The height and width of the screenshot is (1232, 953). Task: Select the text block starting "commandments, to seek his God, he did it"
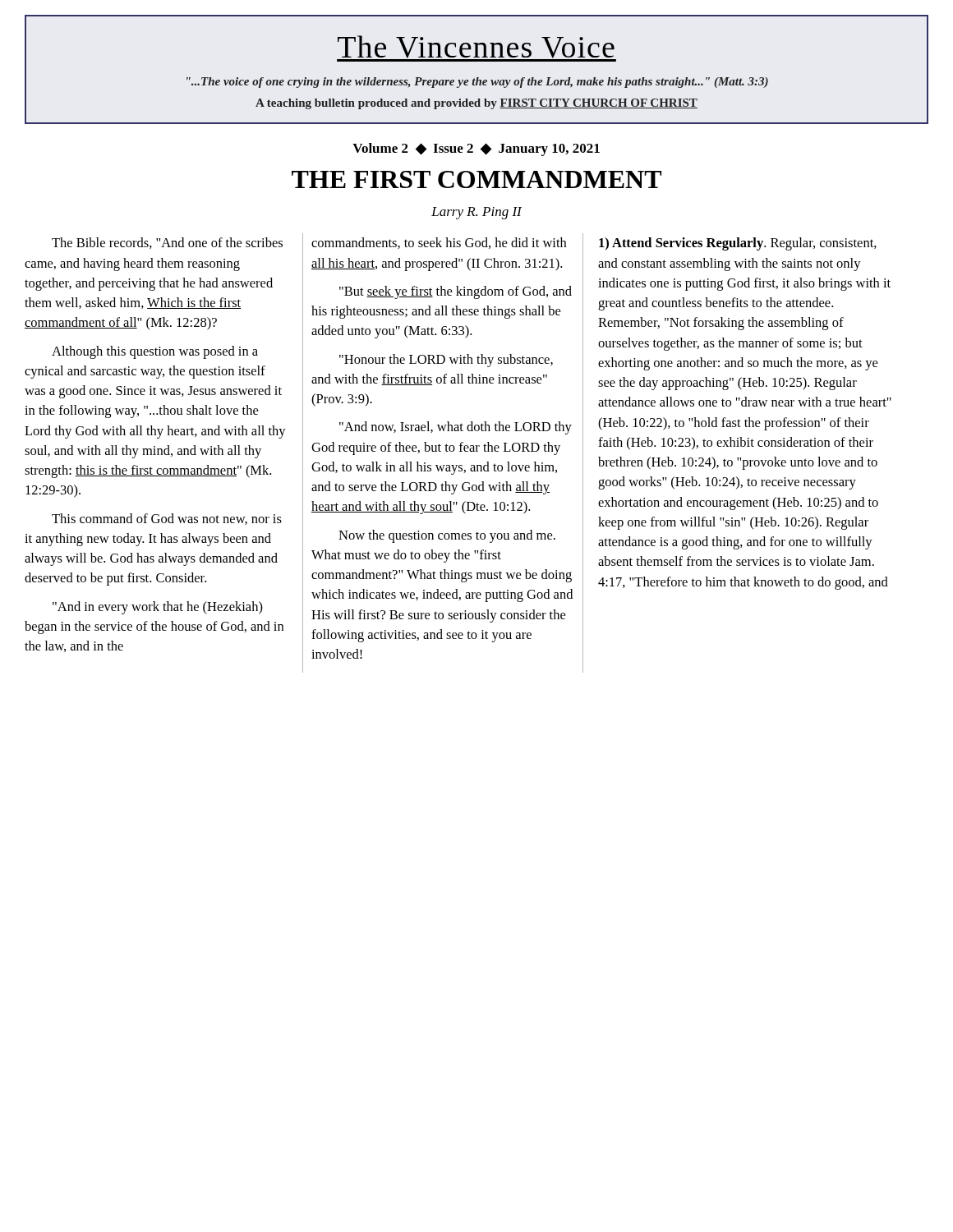pos(443,449)
